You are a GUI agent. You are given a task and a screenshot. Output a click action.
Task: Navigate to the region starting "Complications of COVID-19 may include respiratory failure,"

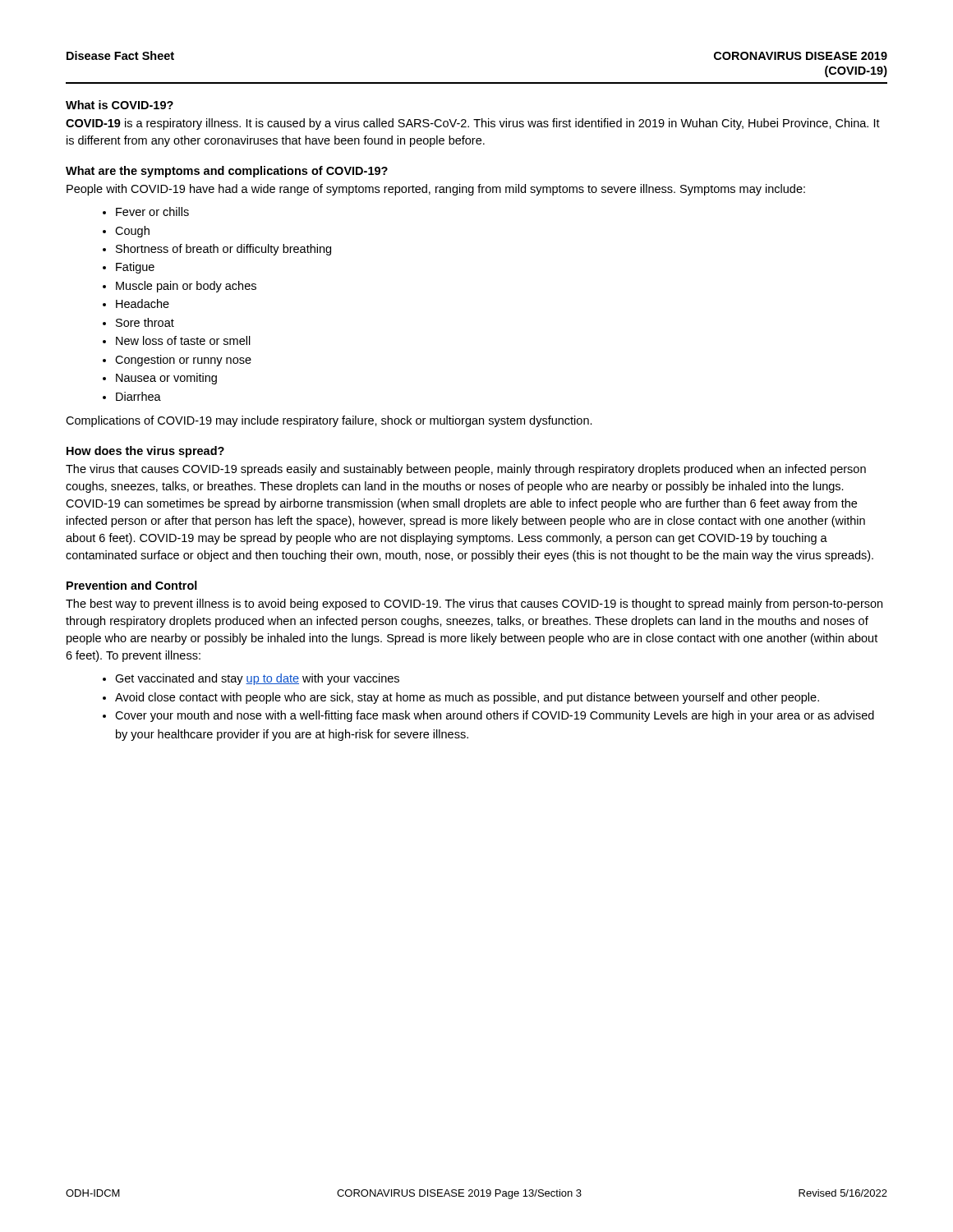(x=329, y=421)
